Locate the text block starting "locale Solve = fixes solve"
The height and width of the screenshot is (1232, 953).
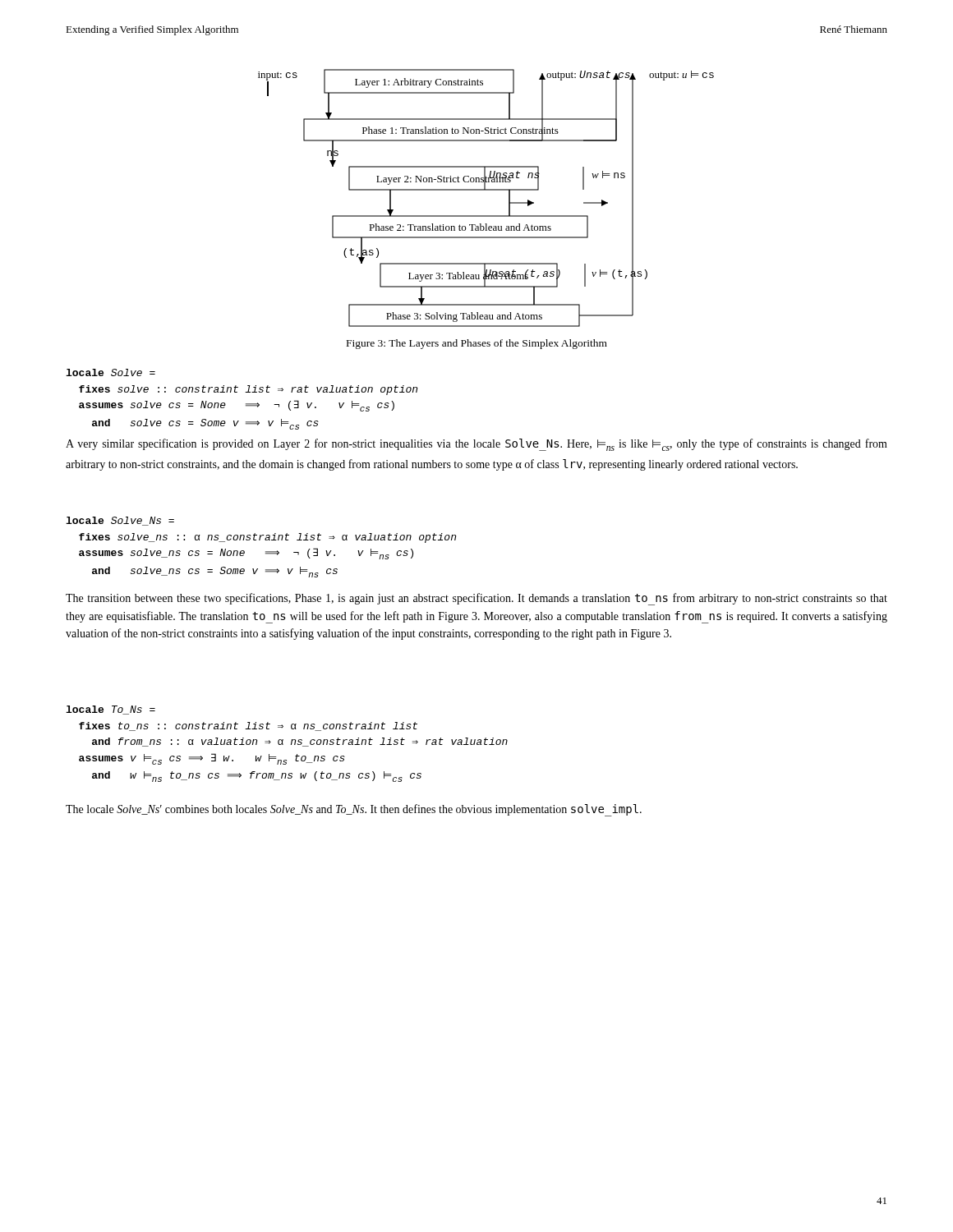click(110, 372)
